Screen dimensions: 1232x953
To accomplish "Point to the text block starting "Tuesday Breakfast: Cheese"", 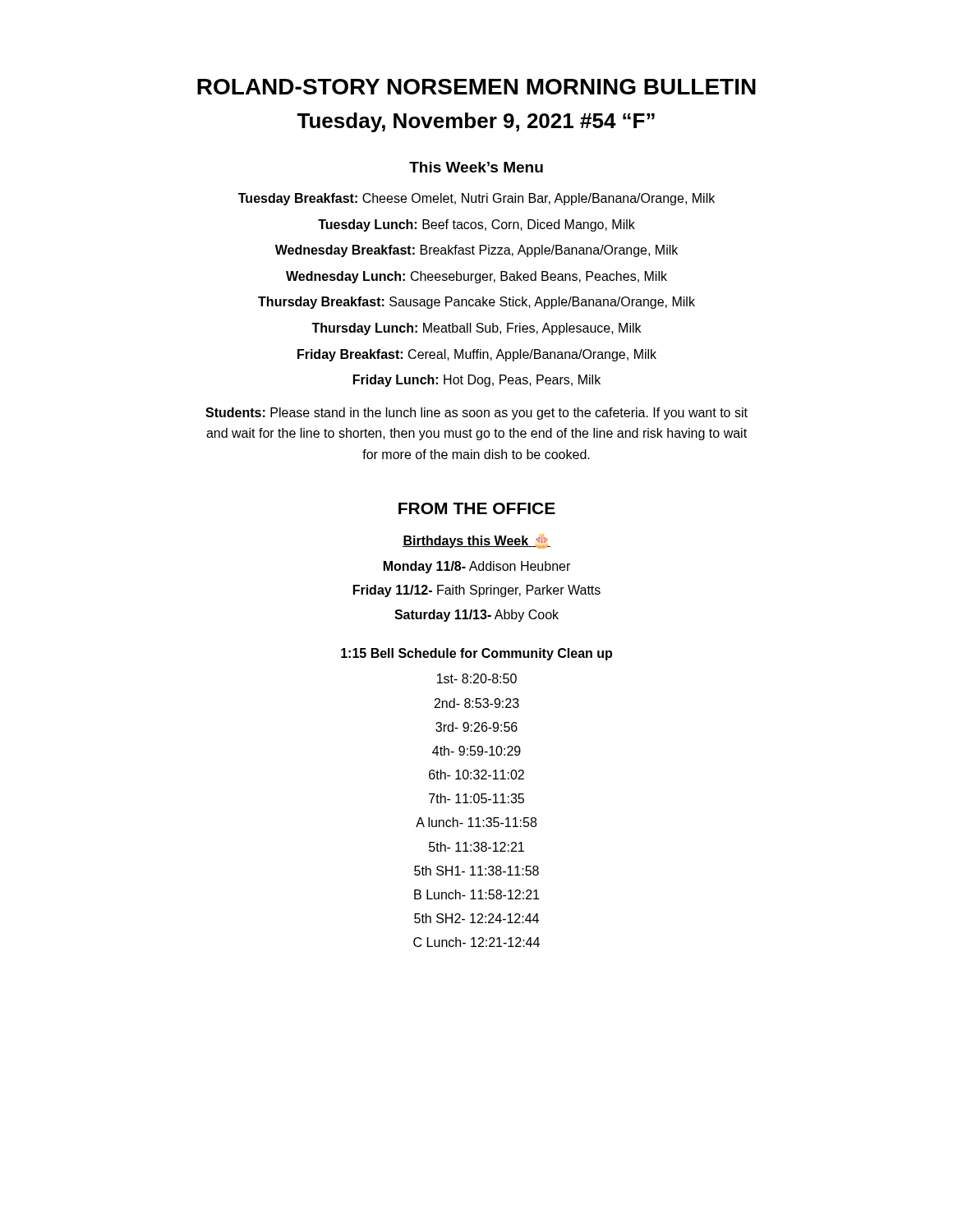I will (x=476, y=198).
